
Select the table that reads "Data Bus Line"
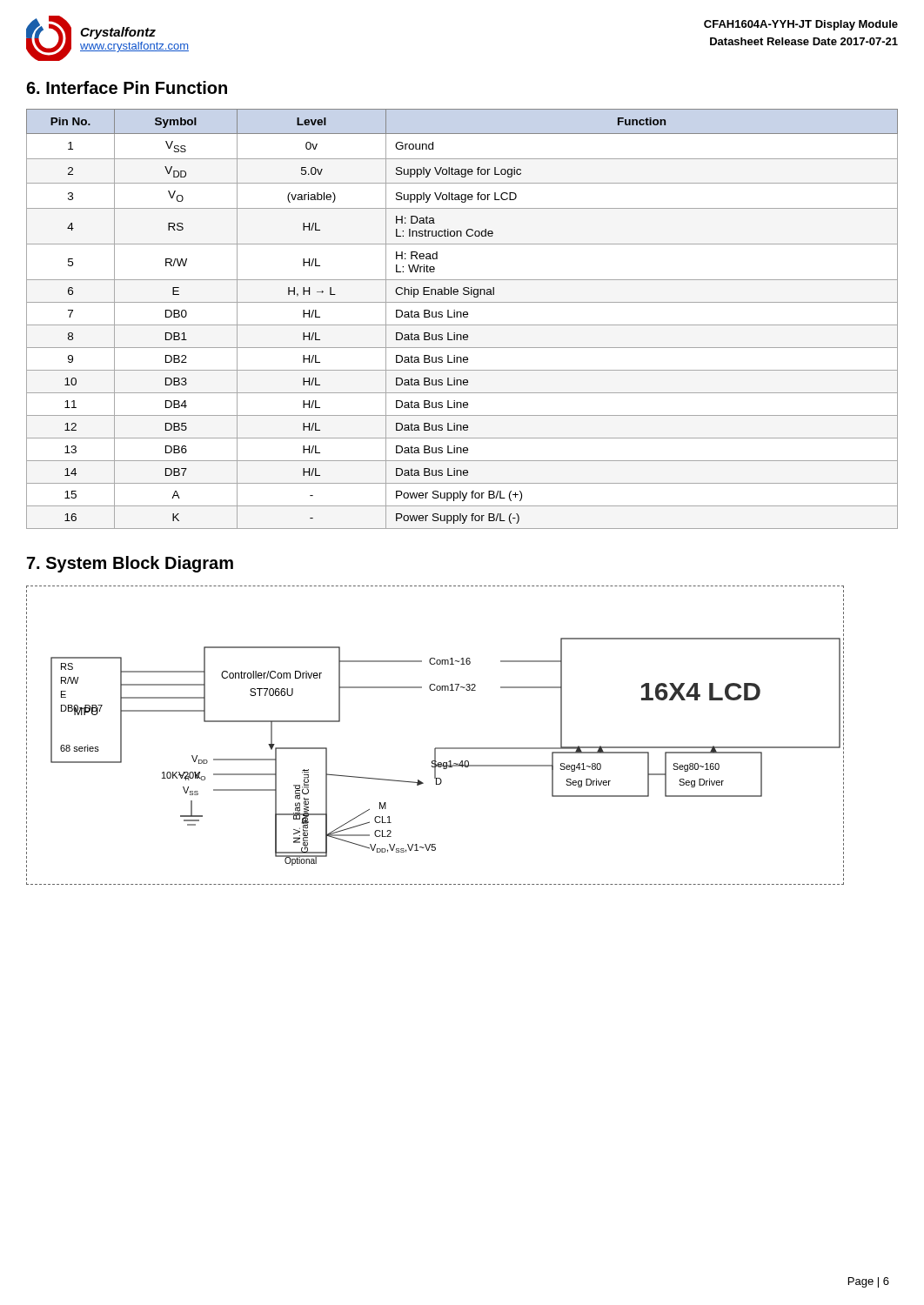point(462,319)
